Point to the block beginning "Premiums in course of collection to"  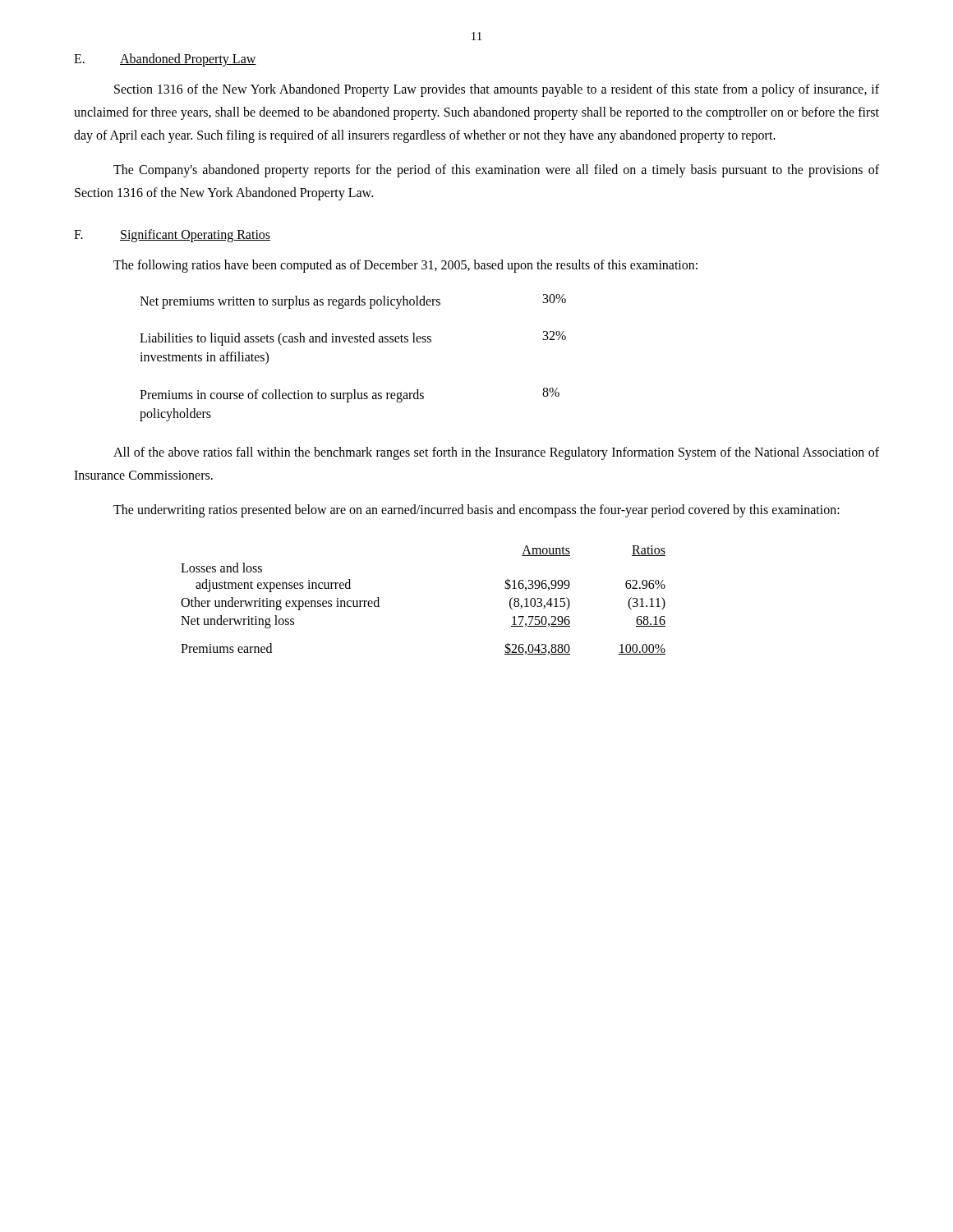coord(374,404)
